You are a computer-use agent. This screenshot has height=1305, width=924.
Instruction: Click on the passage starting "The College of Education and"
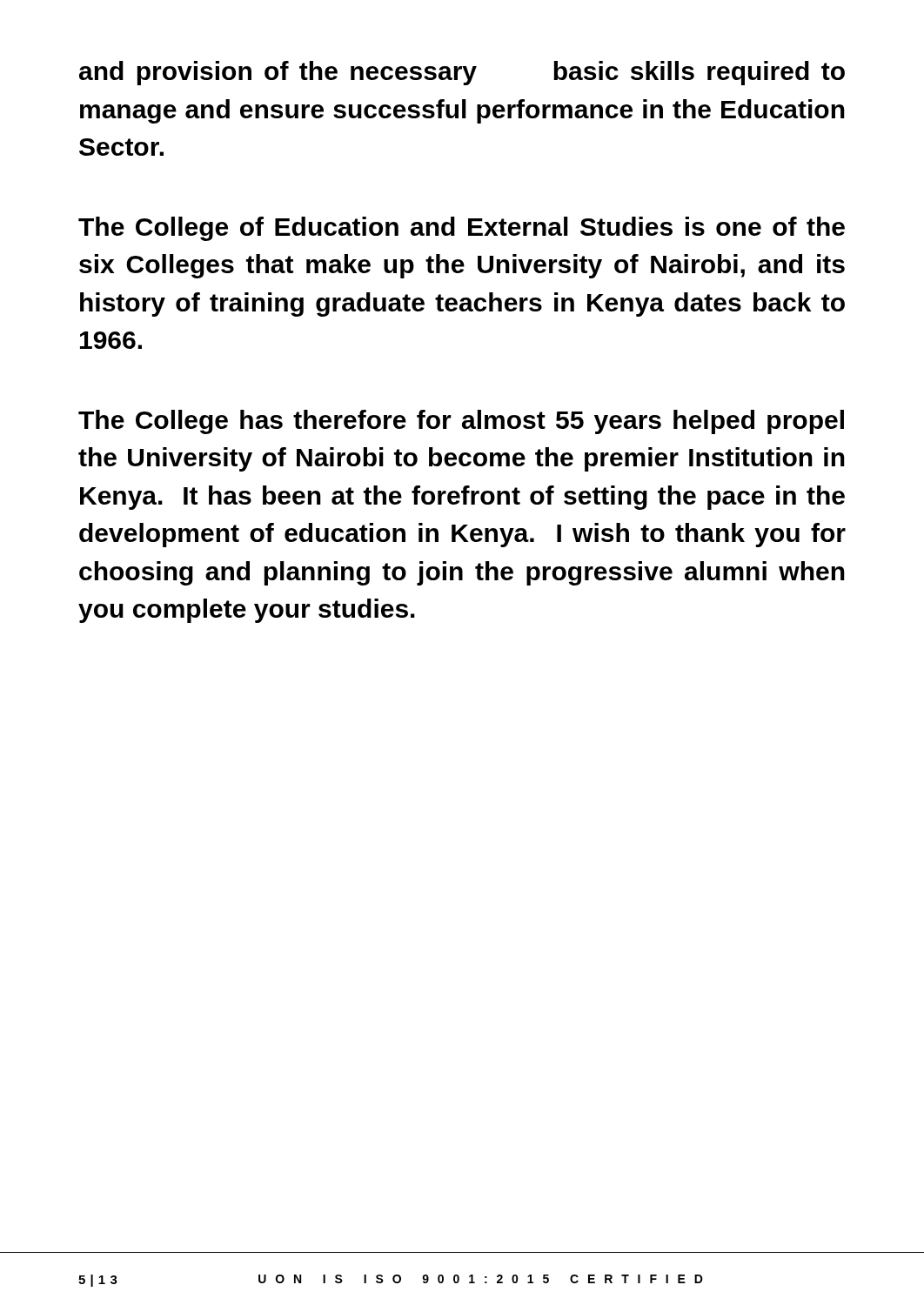(462, 283)
